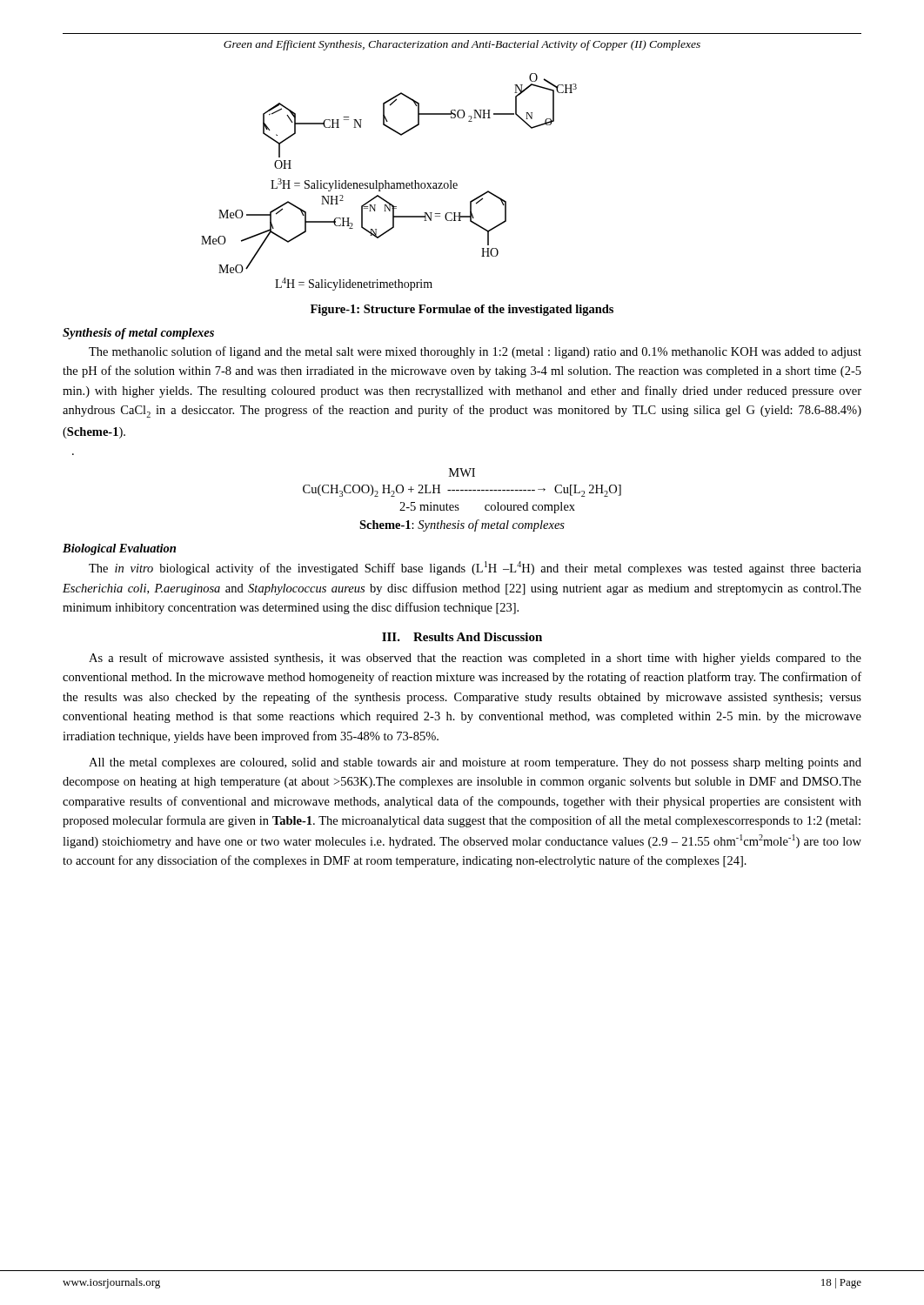Navigate to the passage starting "Synthesis of metal complexes"
The image size is (924, 1305).
click(x=139, y=332)
